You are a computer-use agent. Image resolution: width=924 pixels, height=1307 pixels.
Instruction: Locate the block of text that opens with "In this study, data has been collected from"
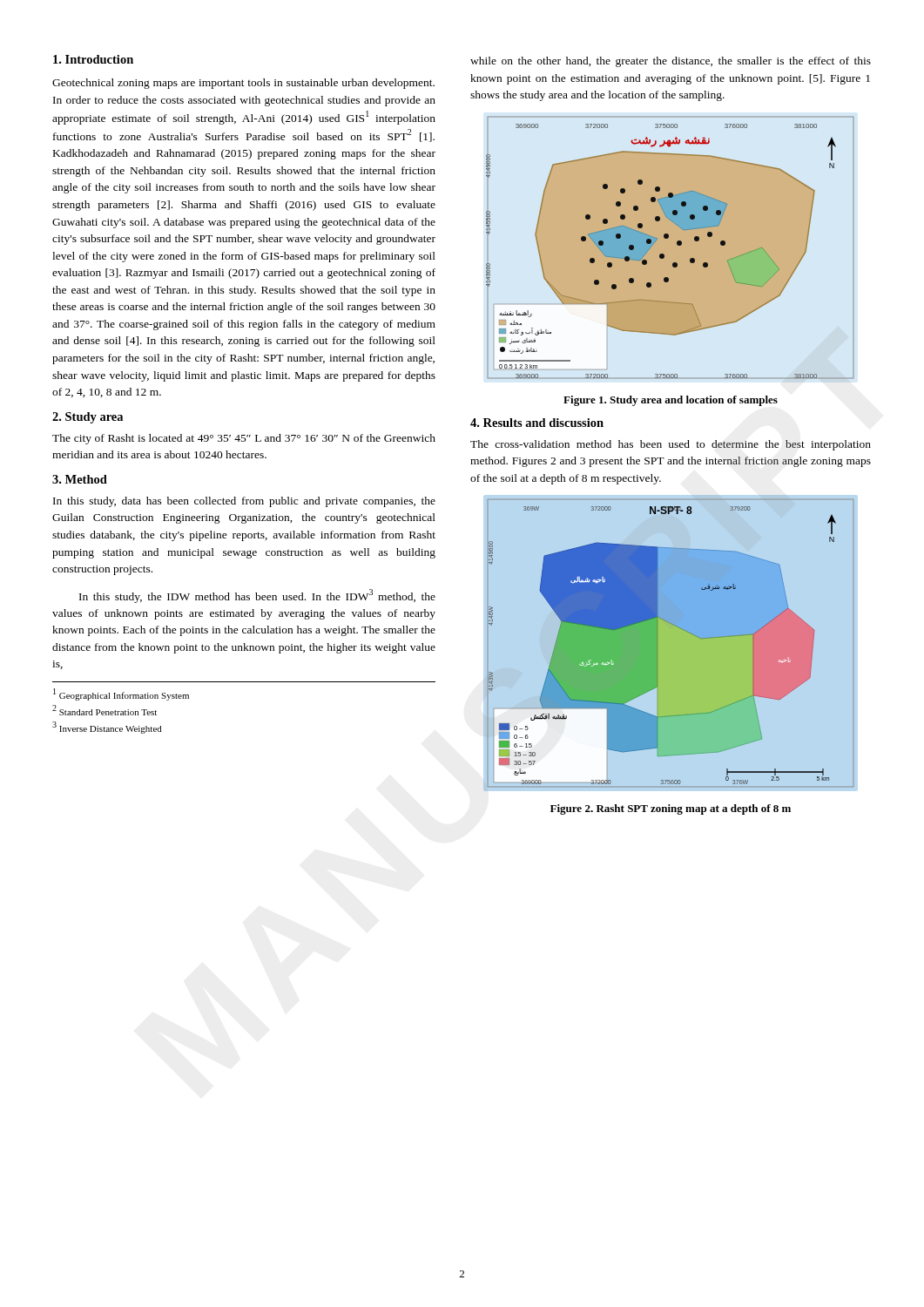pos(244,502)
